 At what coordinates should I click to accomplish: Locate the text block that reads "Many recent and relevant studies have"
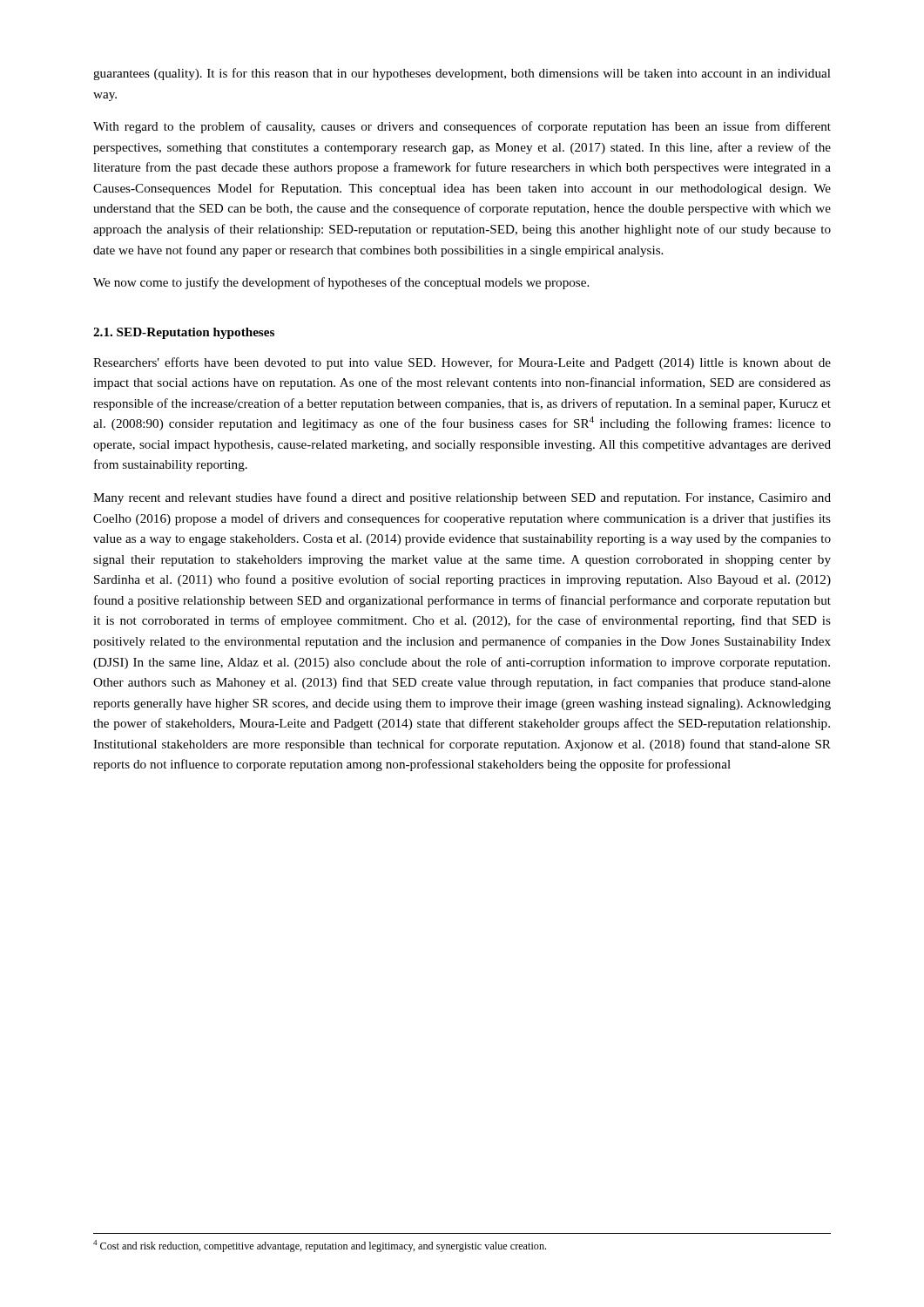[x=462, y=631]
